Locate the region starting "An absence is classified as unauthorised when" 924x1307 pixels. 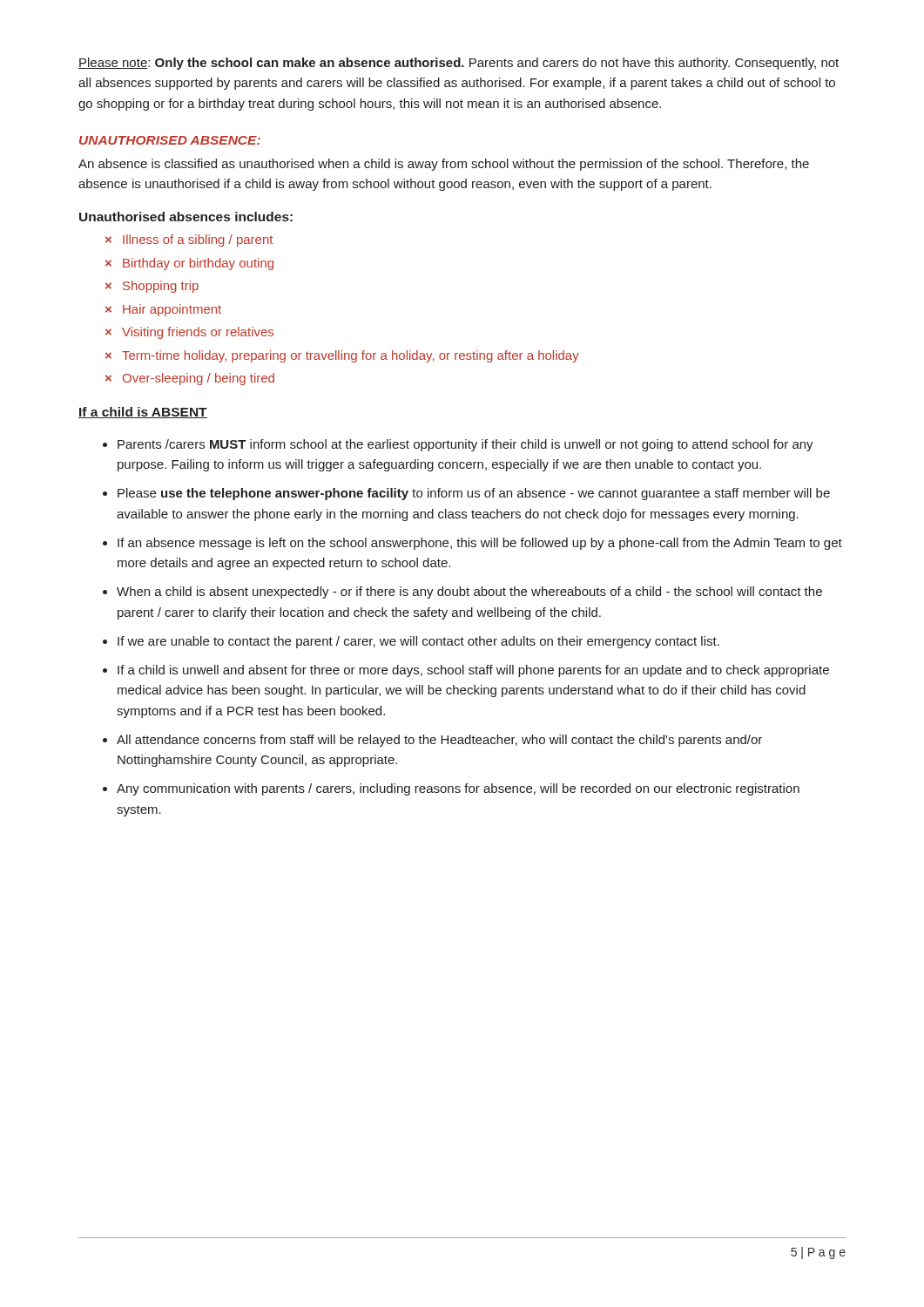click(444, 173)
